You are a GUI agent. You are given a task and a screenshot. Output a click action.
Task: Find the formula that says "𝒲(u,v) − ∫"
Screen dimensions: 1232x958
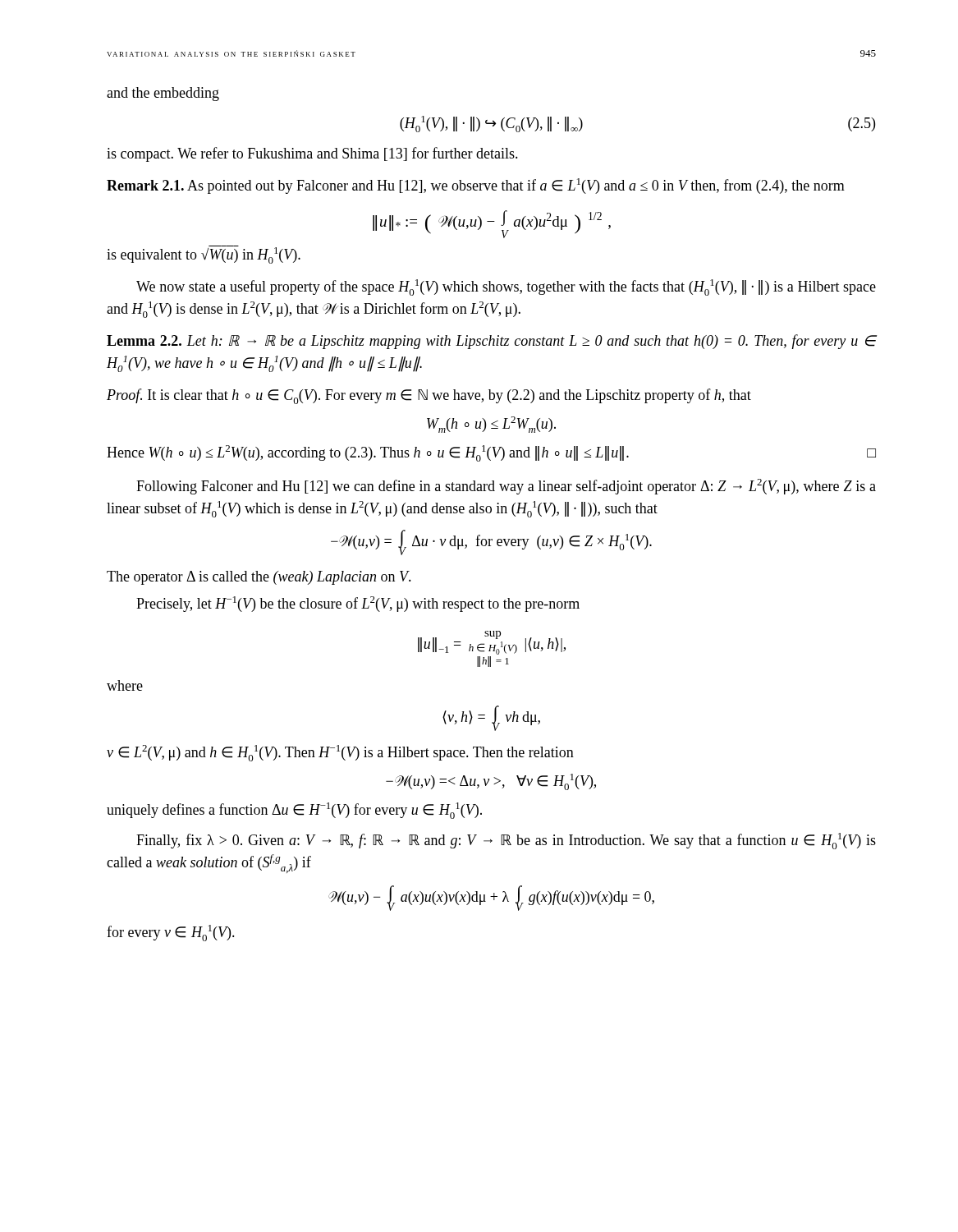(491, 899)
